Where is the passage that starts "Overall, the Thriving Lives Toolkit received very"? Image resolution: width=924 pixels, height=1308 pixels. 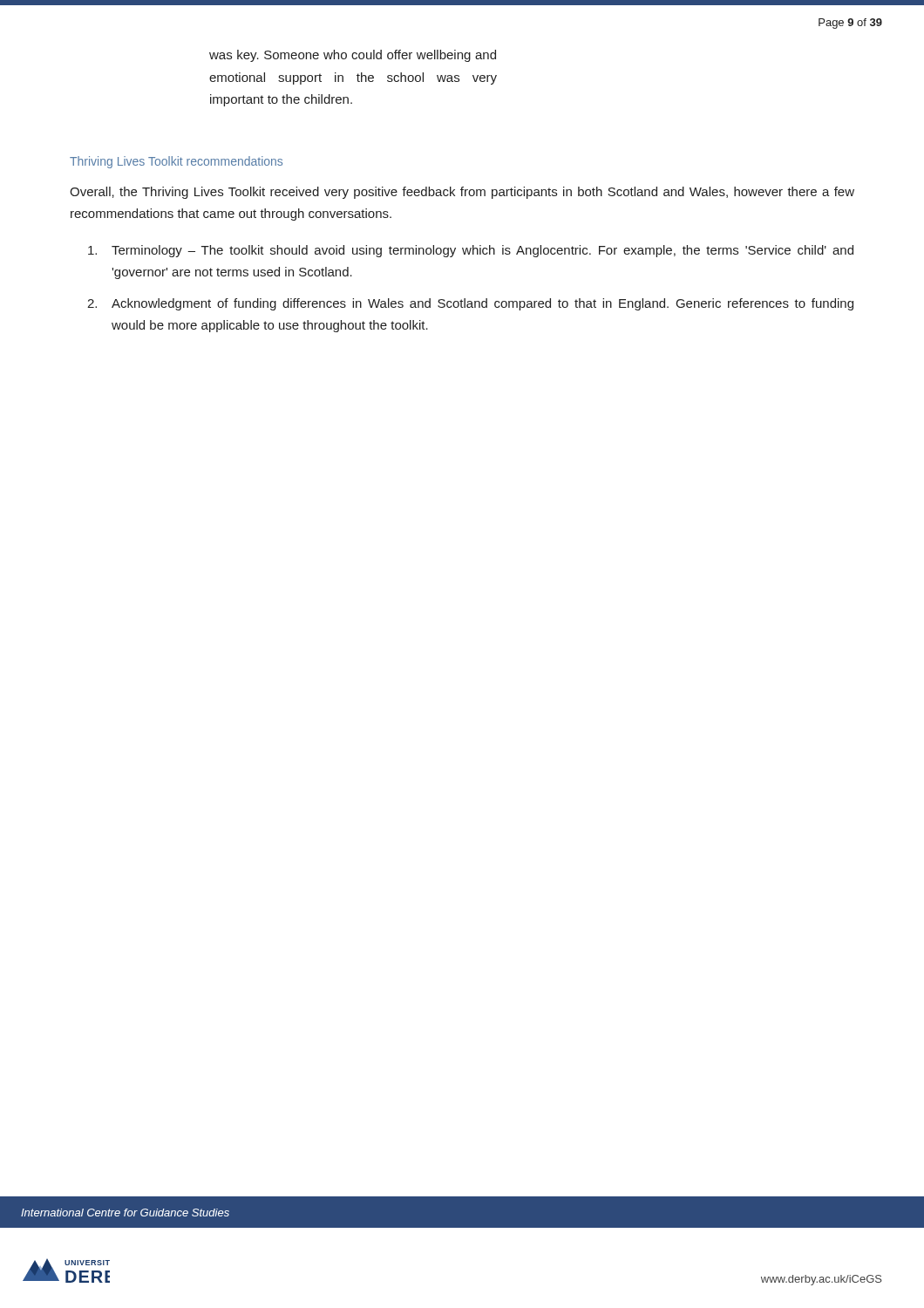pos(462,202)
